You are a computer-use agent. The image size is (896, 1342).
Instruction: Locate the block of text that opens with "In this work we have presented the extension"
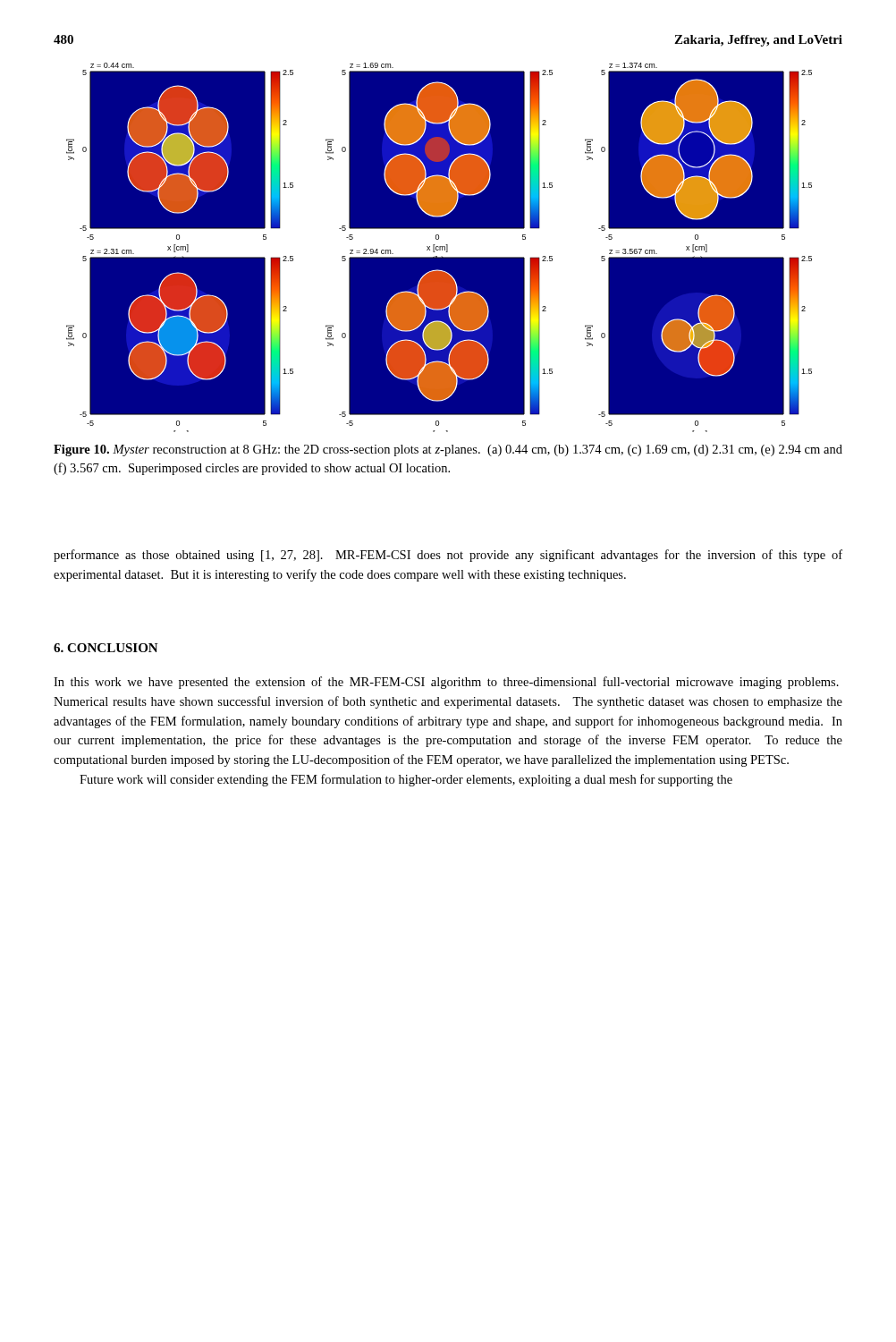448,730
